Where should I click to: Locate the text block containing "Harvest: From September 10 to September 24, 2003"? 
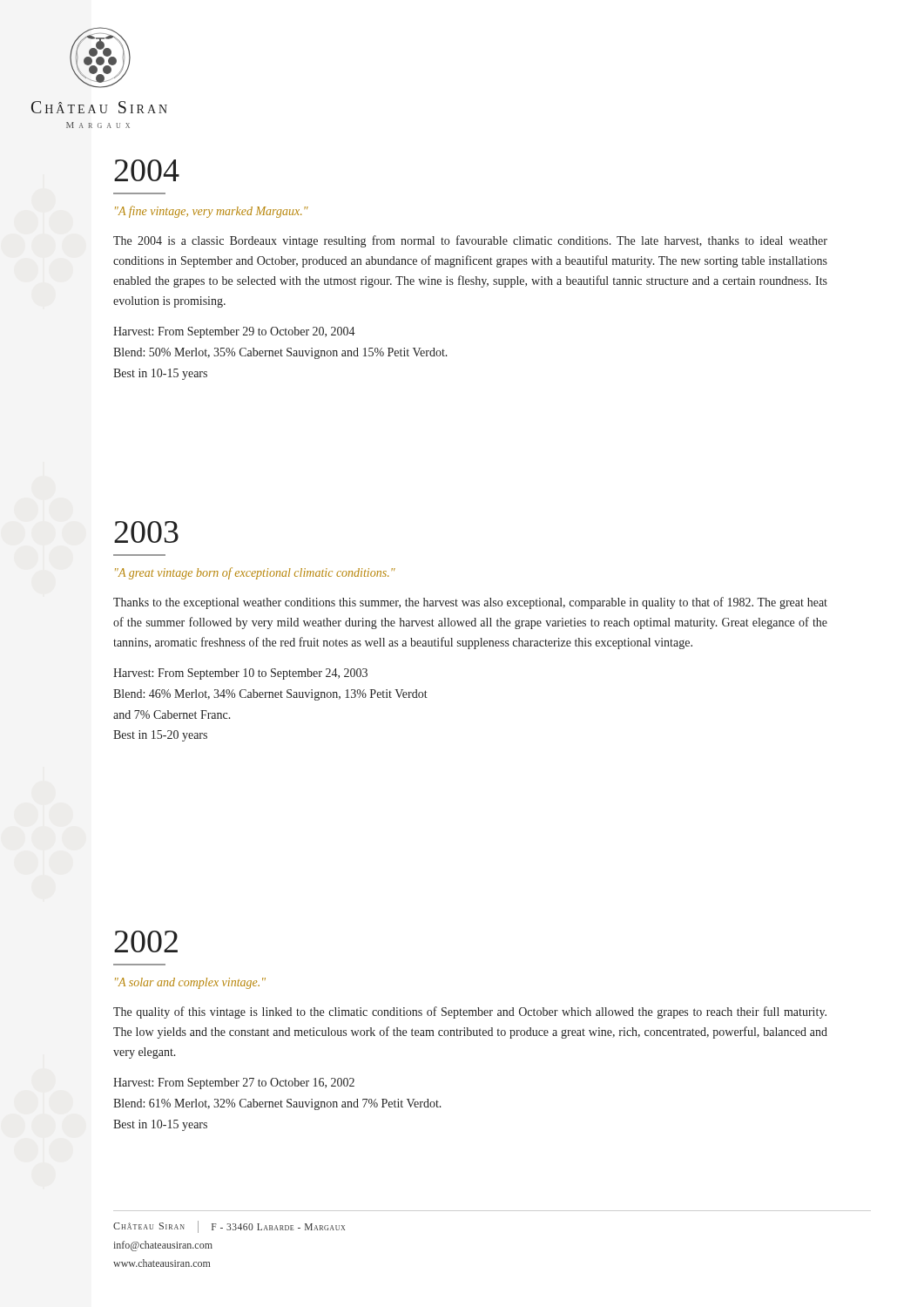pyautogui.click(x=270, y=704)
